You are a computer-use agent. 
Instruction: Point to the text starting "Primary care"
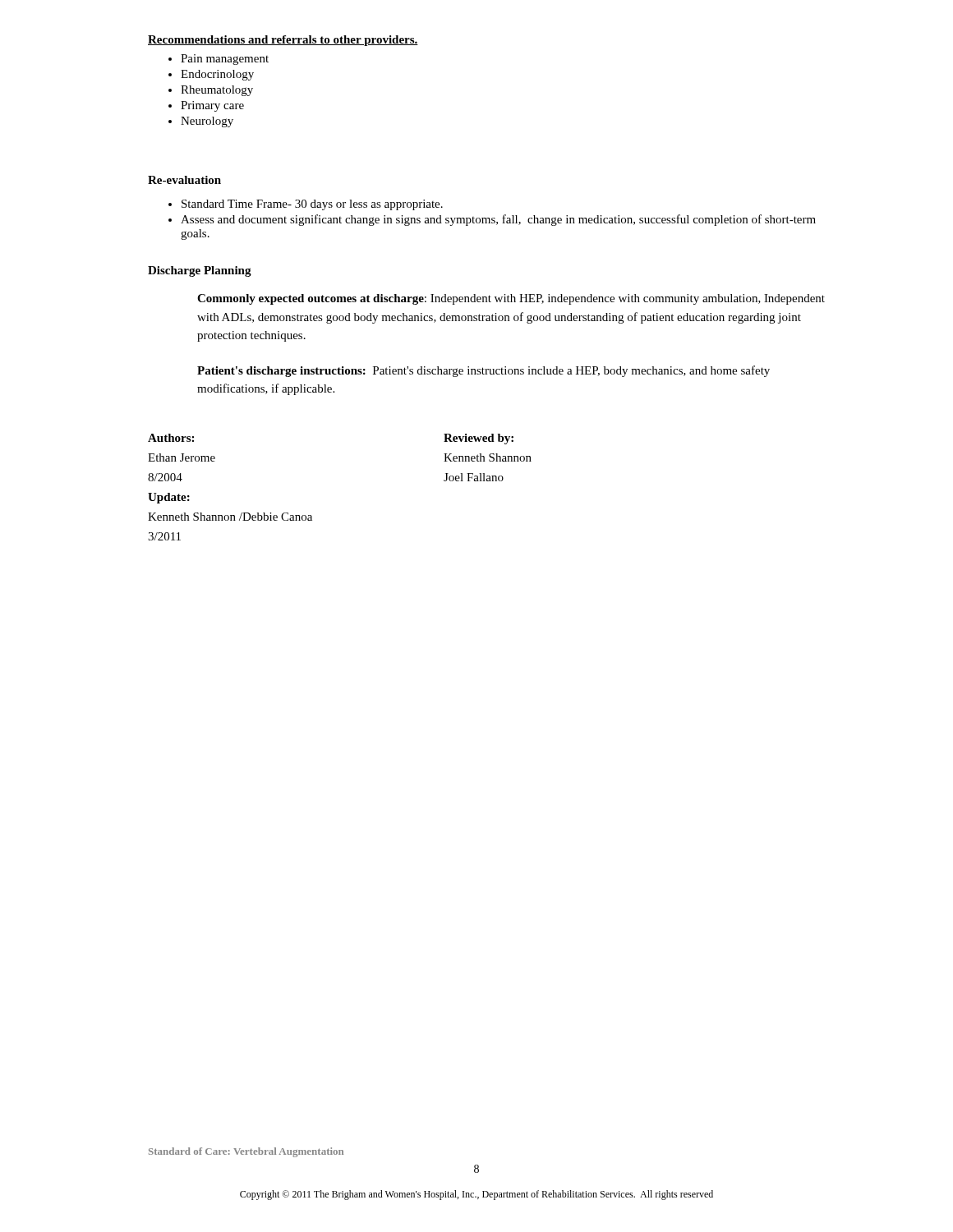(212, 106)
